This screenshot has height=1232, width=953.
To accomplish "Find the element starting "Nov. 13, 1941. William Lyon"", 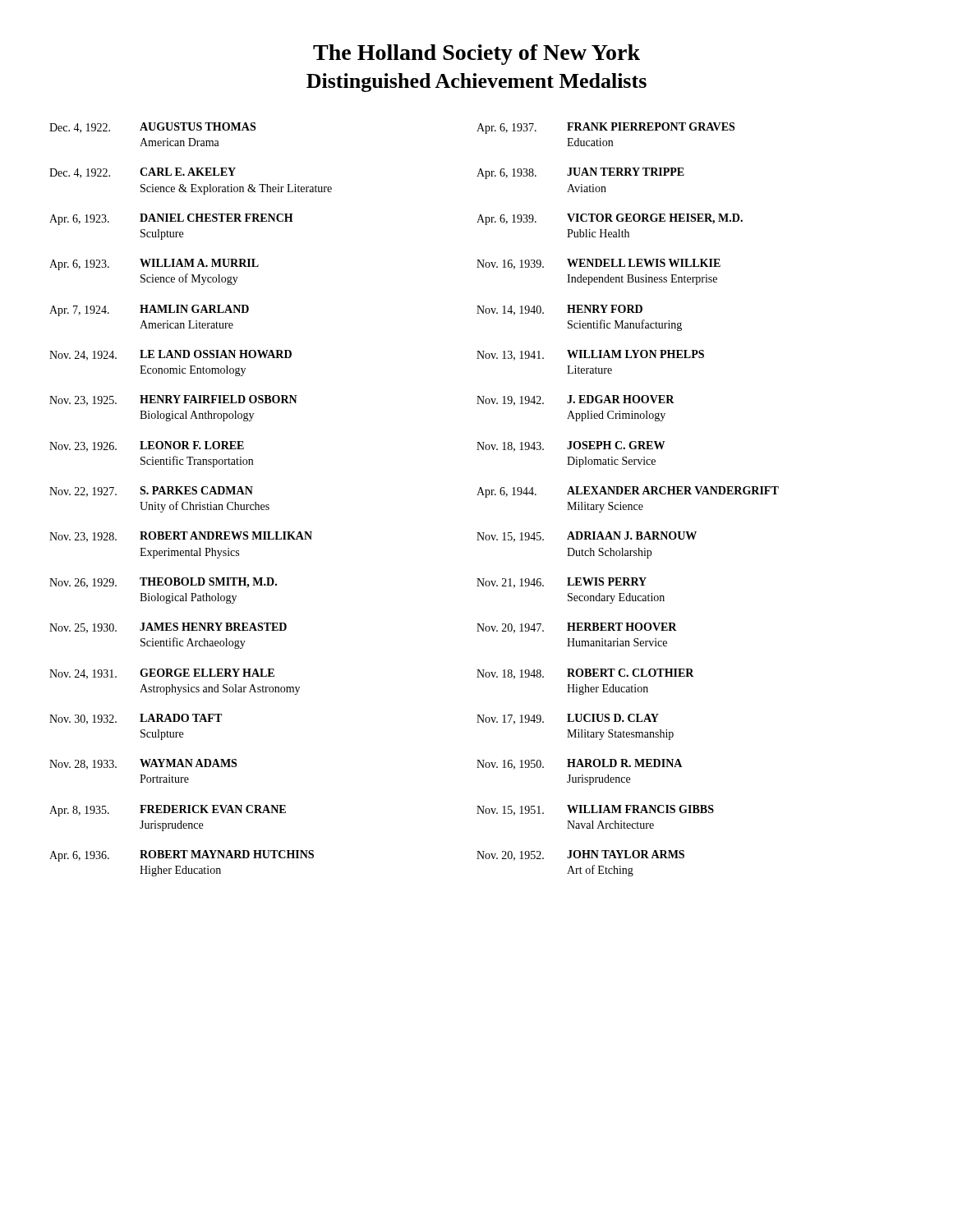I will (x=690, y=363).
